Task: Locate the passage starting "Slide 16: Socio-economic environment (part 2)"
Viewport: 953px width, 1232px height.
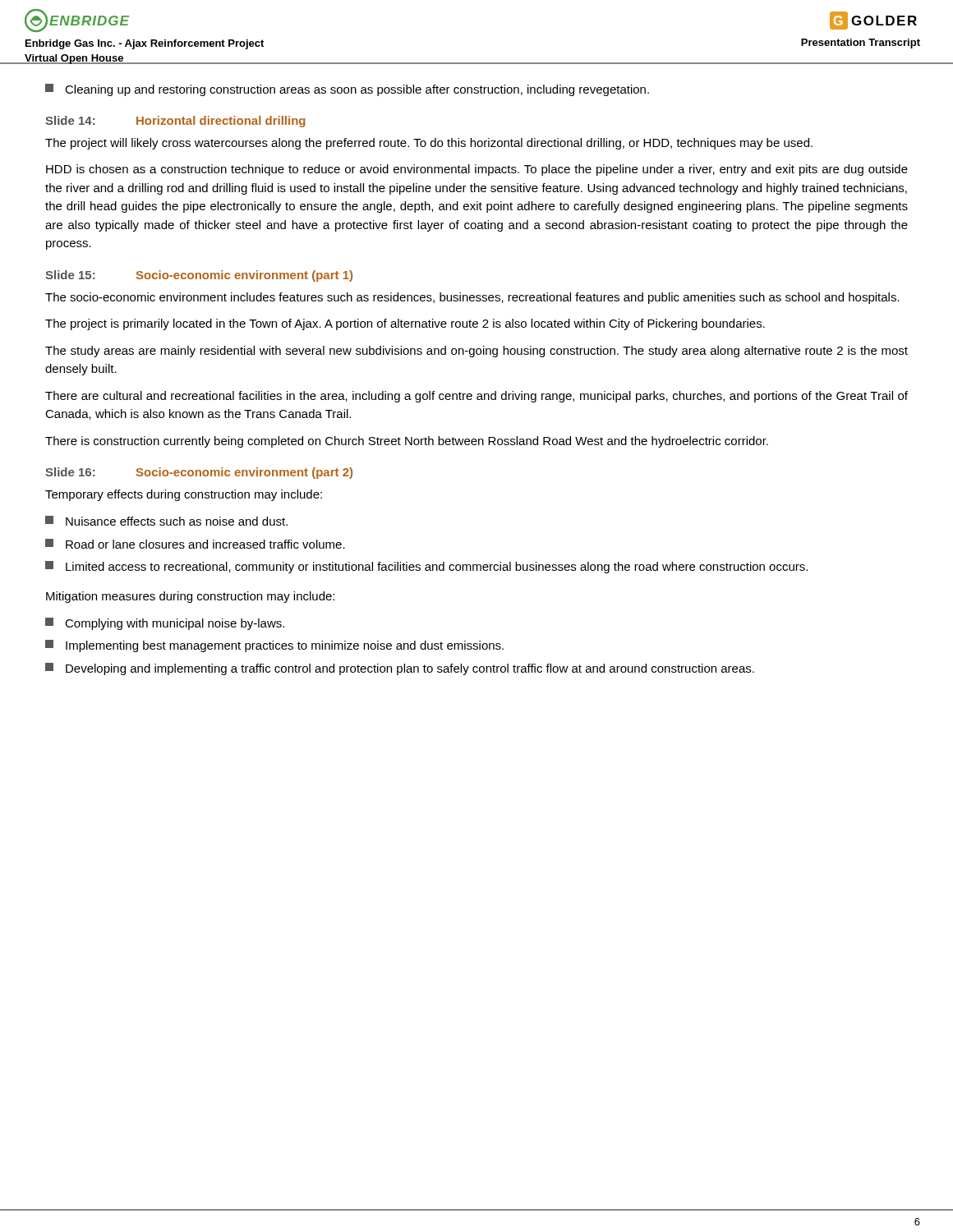Action: (199, 472)
